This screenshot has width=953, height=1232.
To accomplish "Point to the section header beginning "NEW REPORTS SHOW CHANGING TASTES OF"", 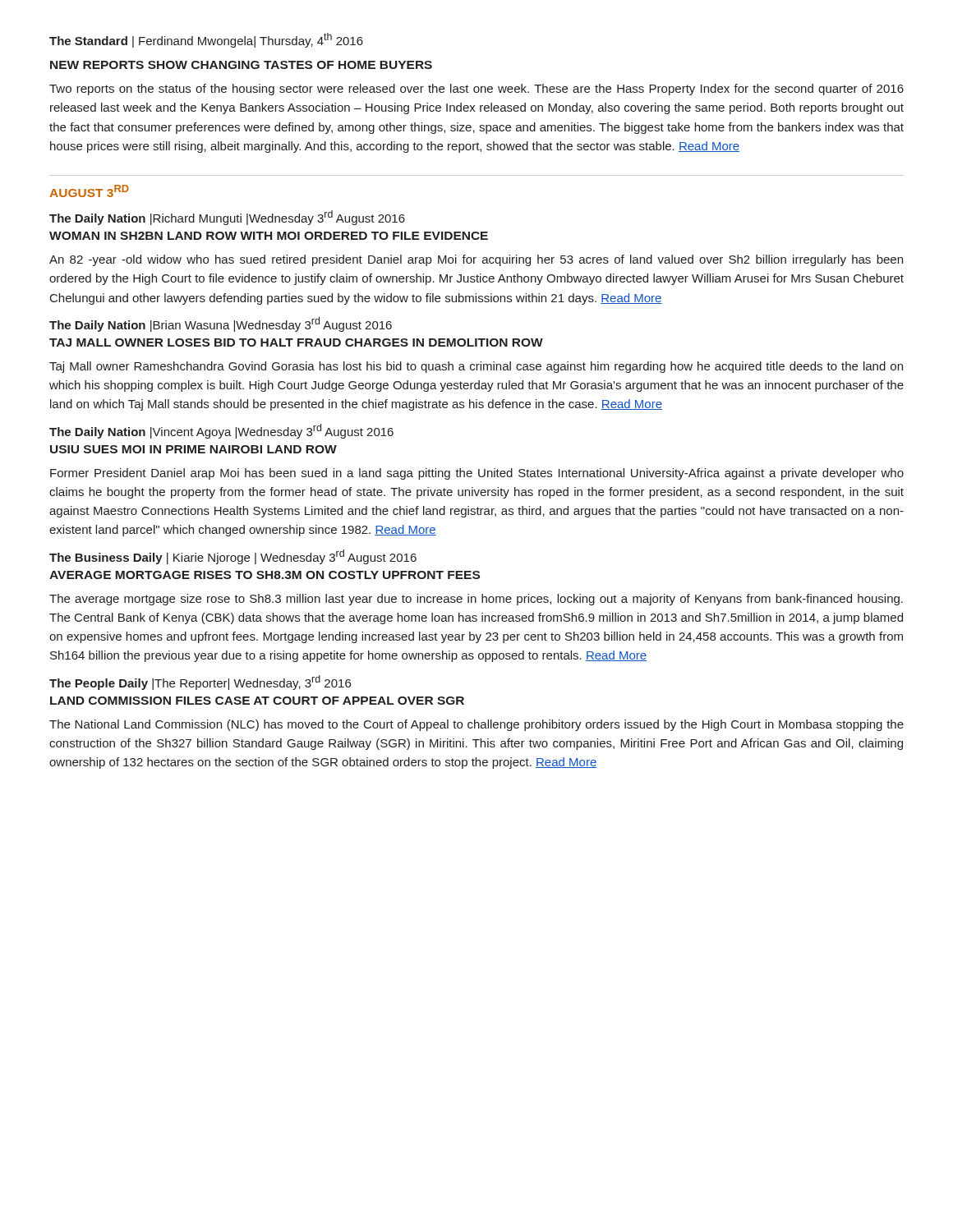I will (241, 64).
